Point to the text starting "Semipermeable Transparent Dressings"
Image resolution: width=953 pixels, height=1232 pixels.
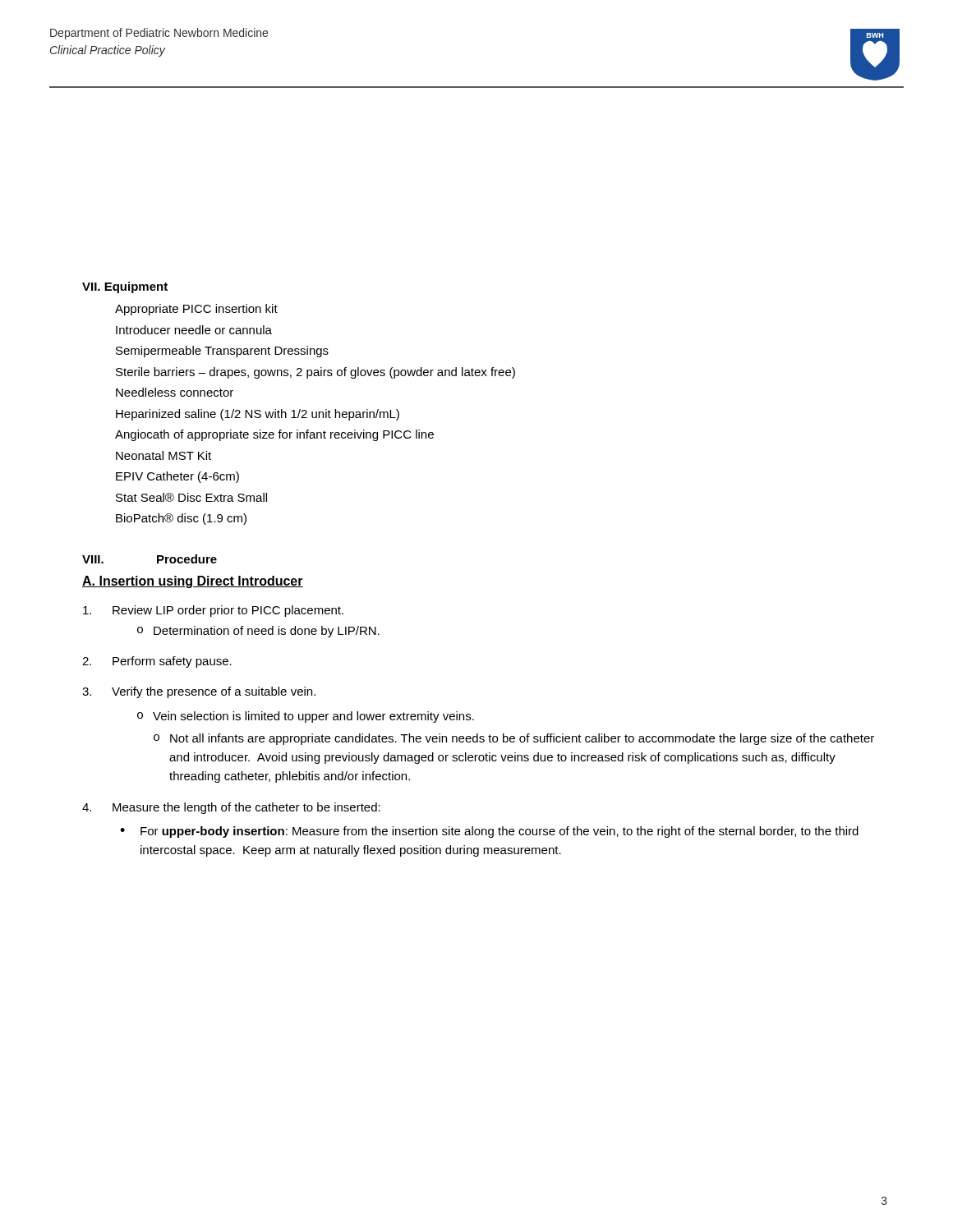coord(222,352)
